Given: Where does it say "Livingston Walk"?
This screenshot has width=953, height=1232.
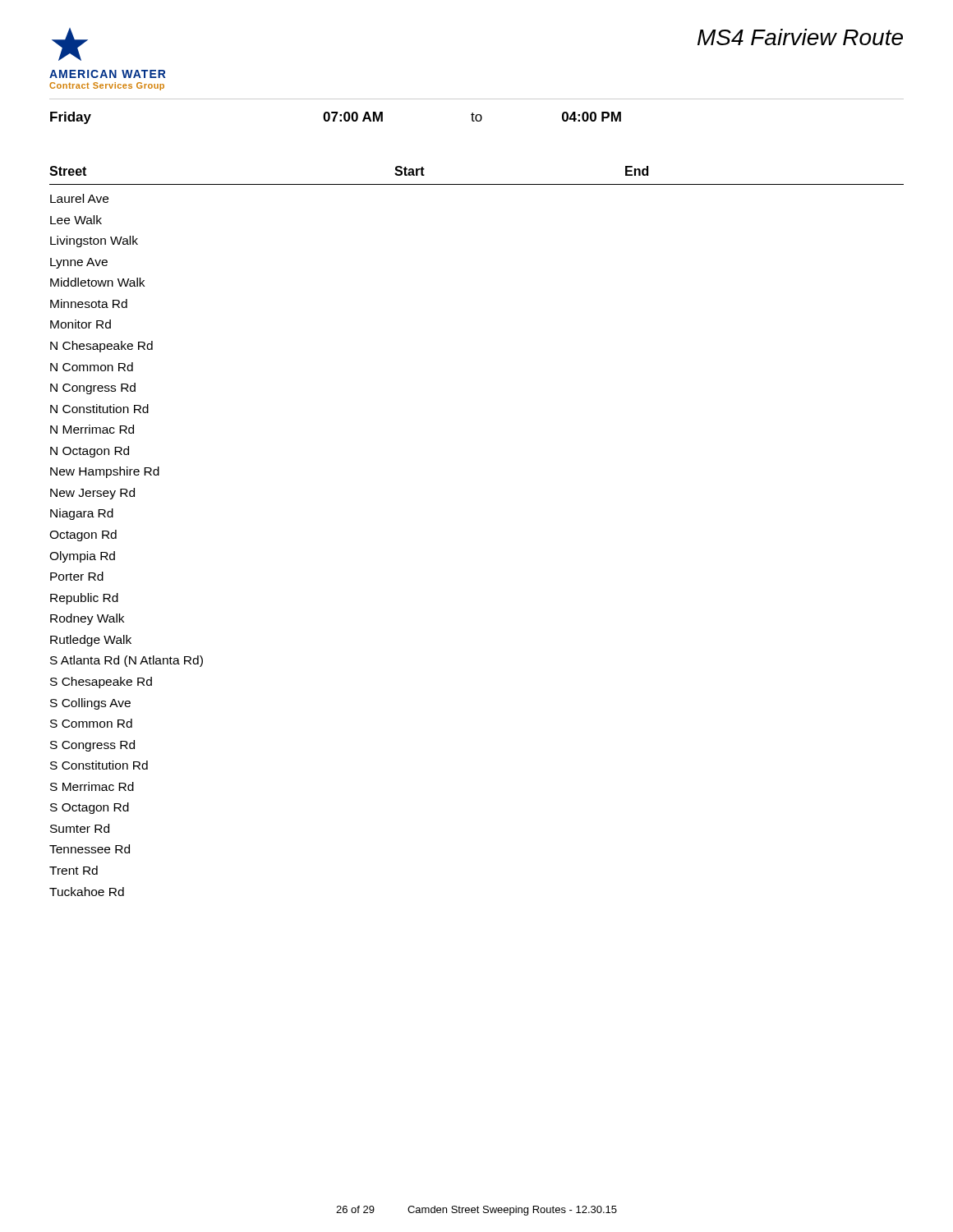Looking at the screenshot, I should [x=94, y=240].
